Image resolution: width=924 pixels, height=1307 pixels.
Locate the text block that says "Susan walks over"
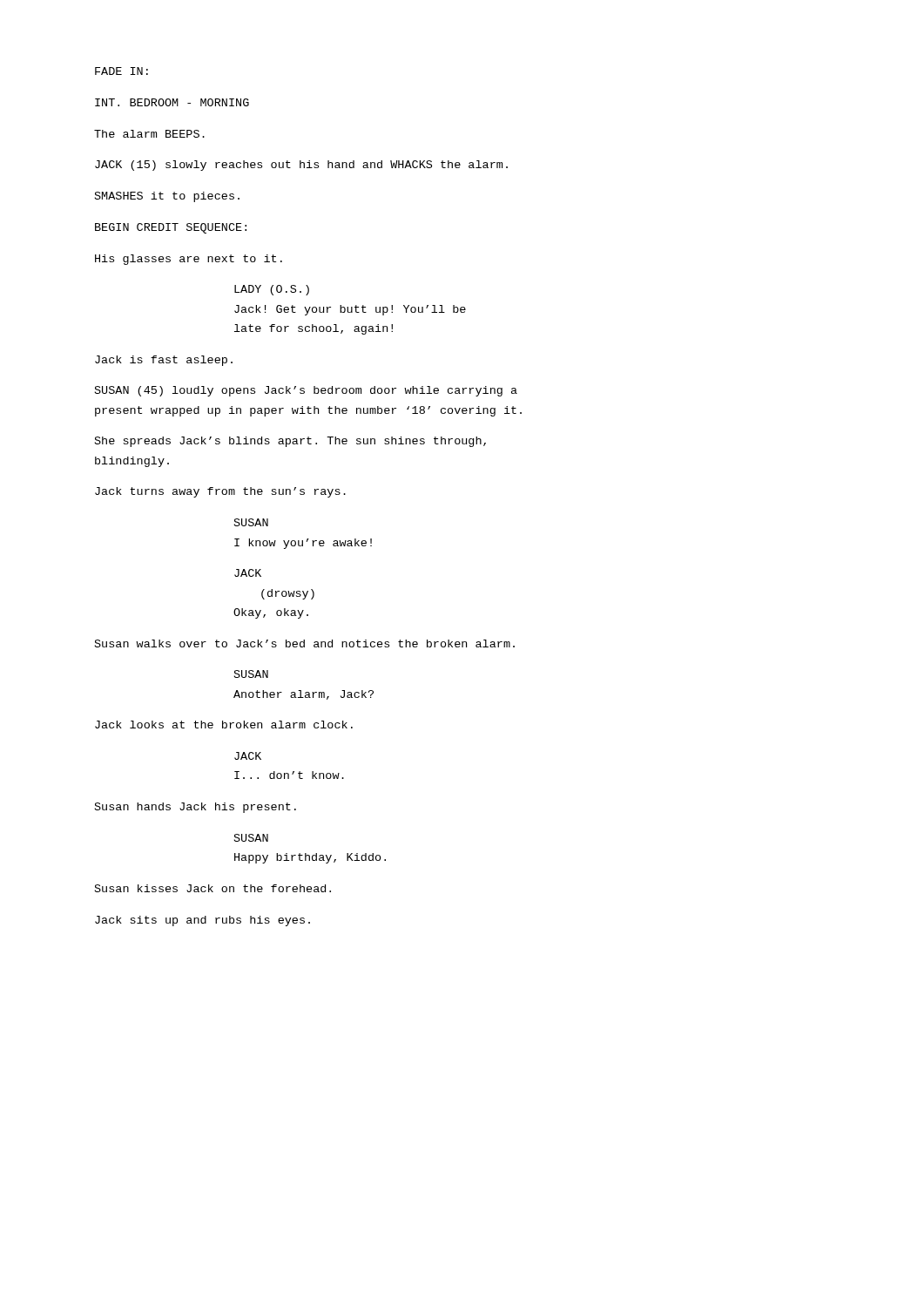coord(390,645)
